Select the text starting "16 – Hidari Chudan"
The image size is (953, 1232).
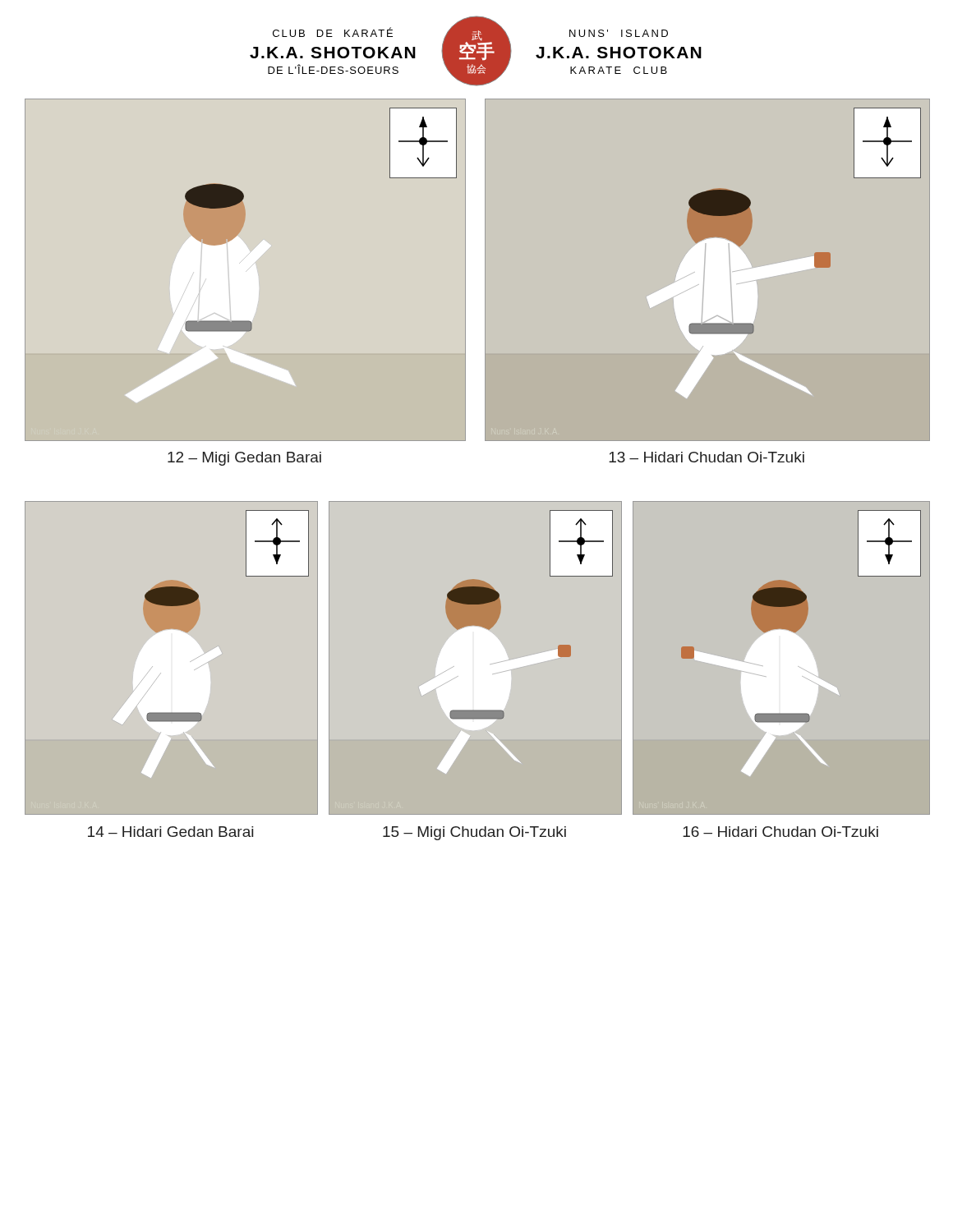[x=780, y=832]
